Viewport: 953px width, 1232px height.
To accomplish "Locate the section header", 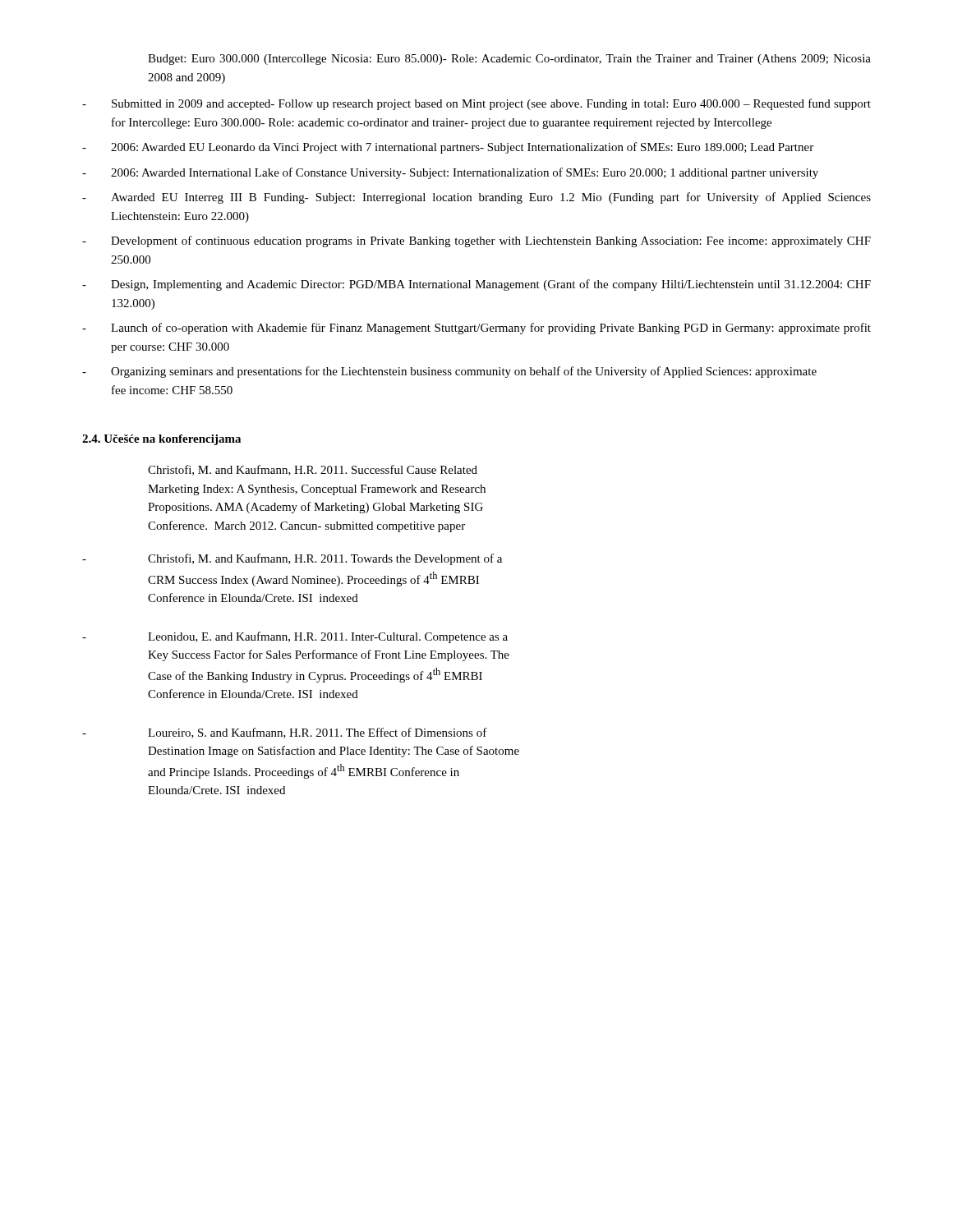I will 162,439.
